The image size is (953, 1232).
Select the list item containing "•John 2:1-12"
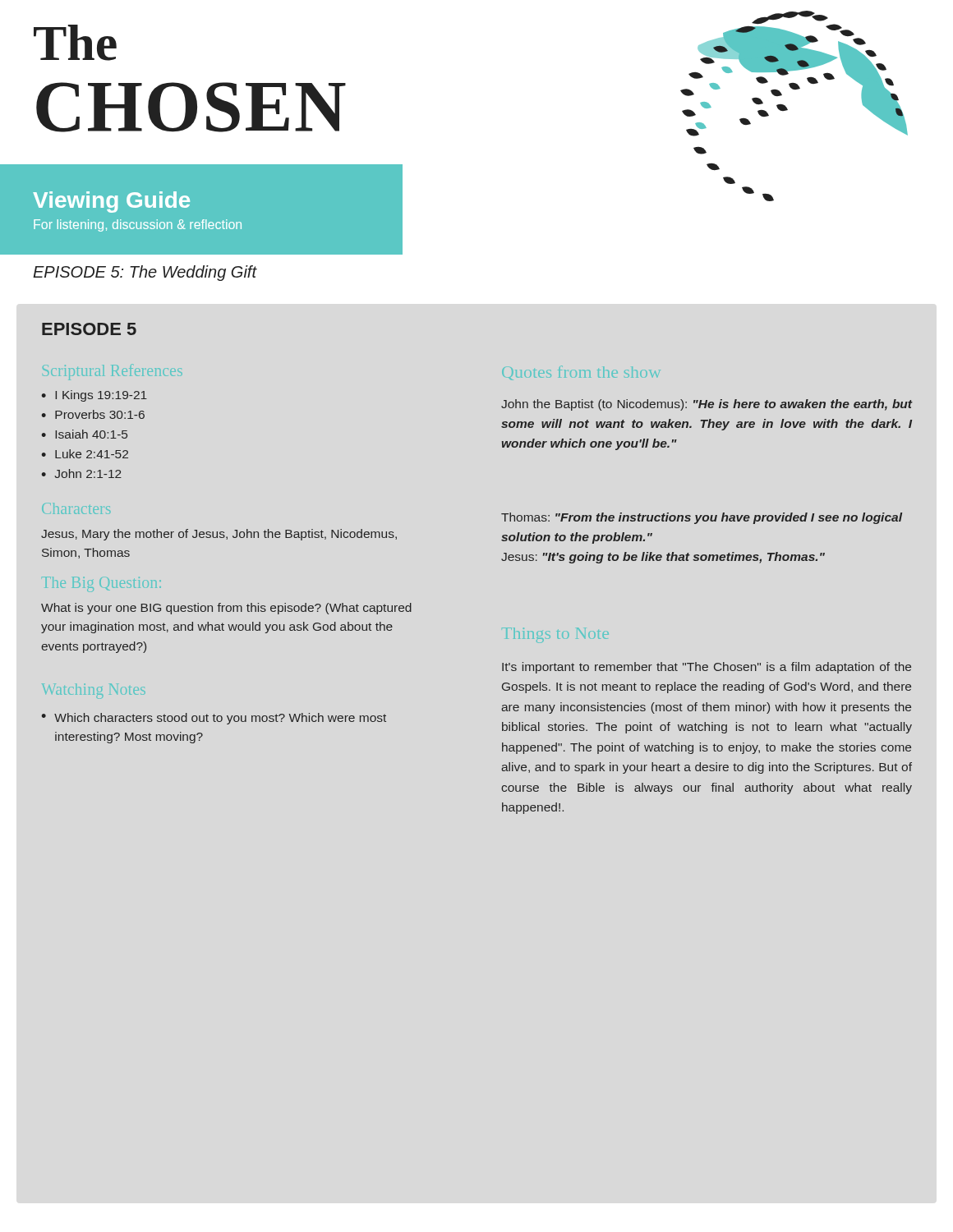click(x=81, y=475)
